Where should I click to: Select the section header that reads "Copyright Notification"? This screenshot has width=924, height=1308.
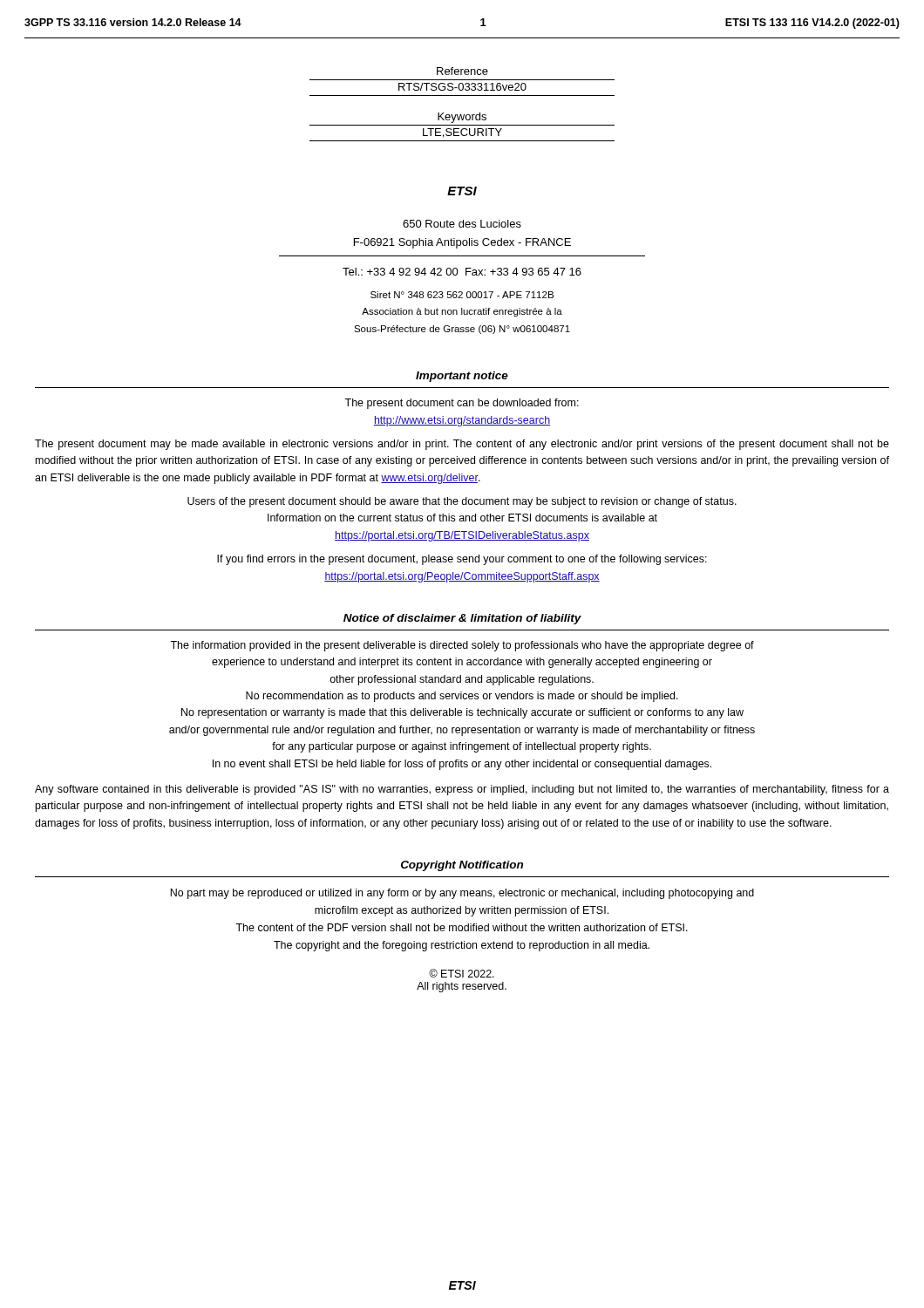462,865
